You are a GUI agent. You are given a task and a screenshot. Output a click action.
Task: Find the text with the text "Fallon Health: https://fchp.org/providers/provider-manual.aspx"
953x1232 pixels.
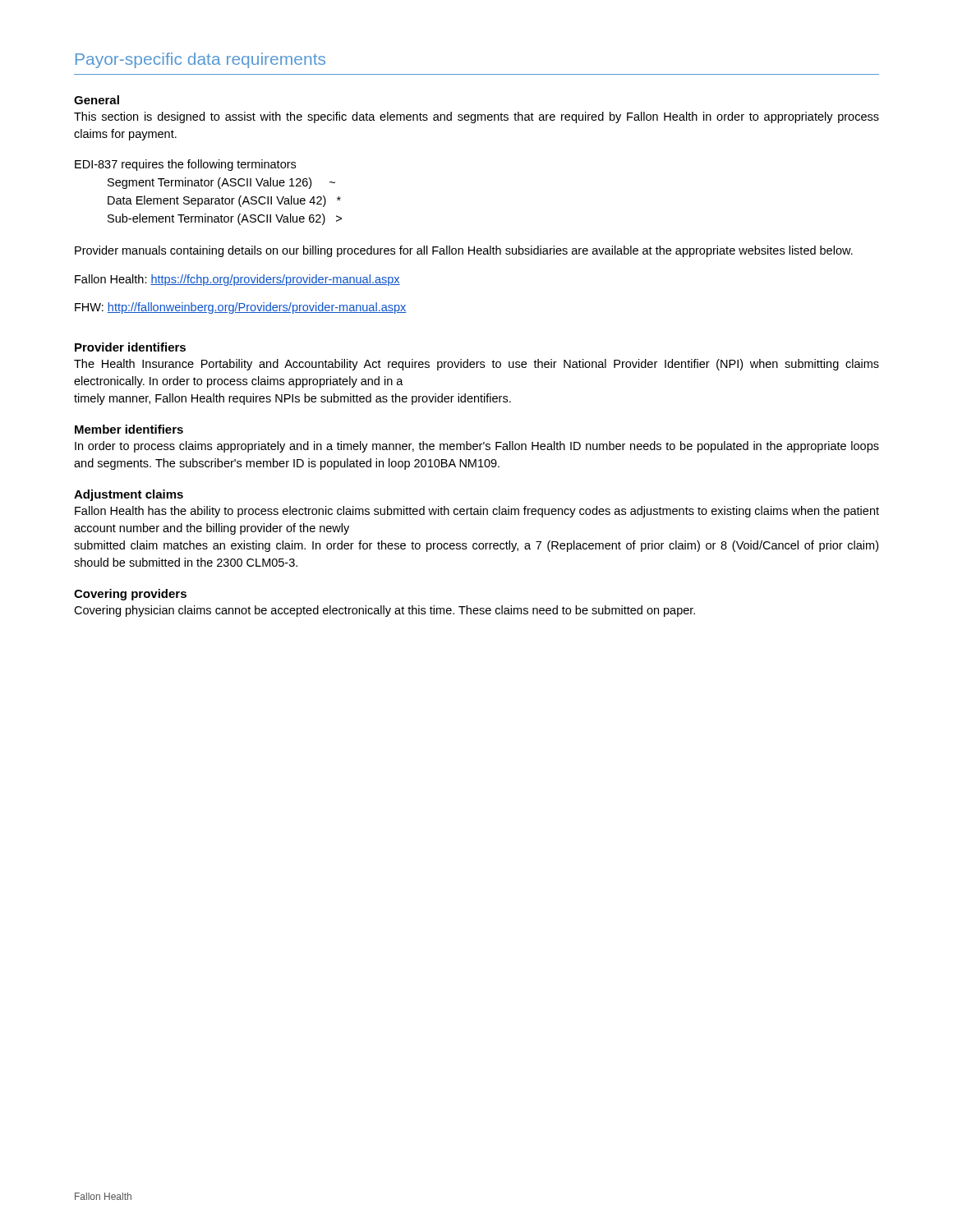(237, 279)
